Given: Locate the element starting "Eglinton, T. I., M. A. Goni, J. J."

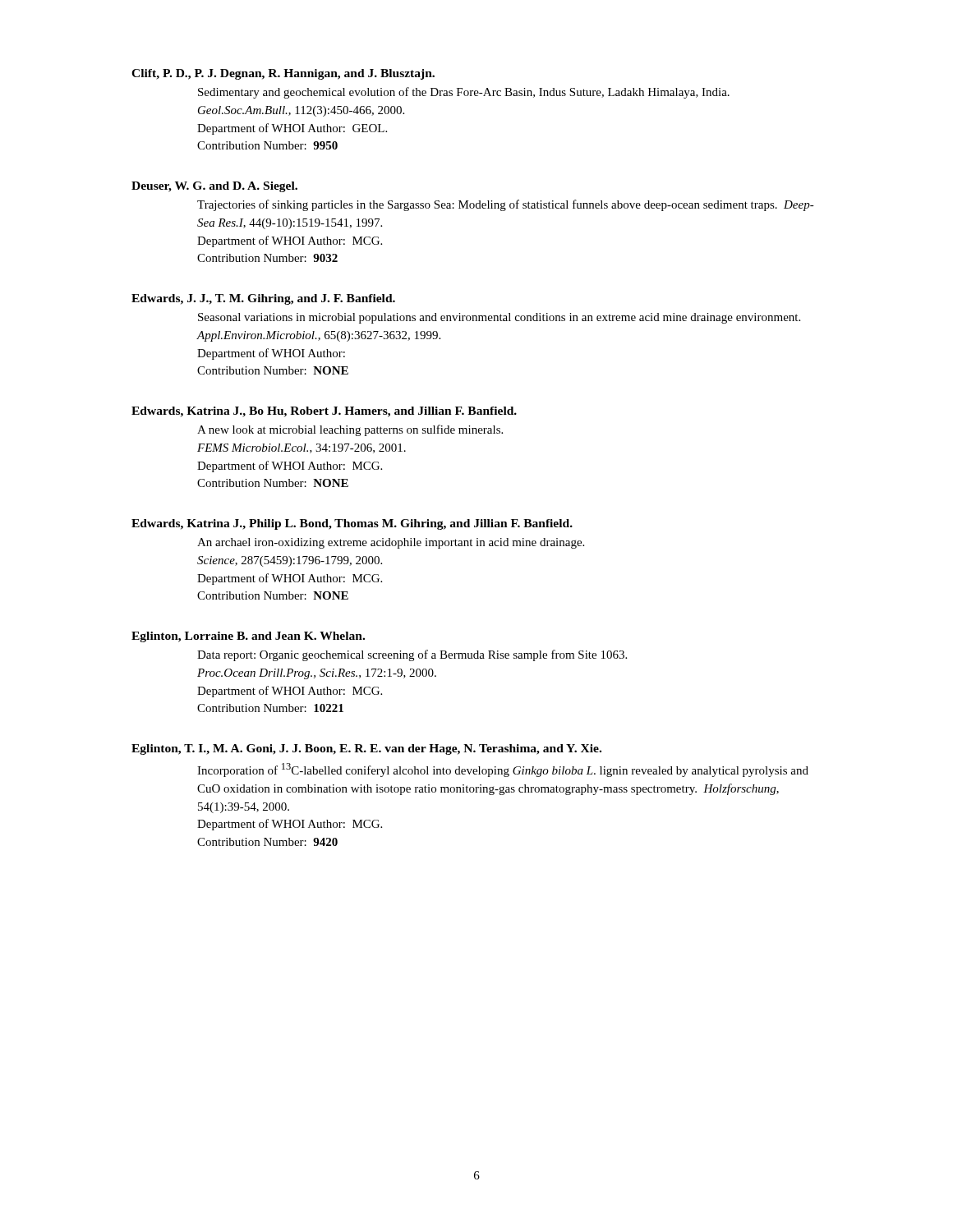Looking at the screenshot, I should coord(476,796).
